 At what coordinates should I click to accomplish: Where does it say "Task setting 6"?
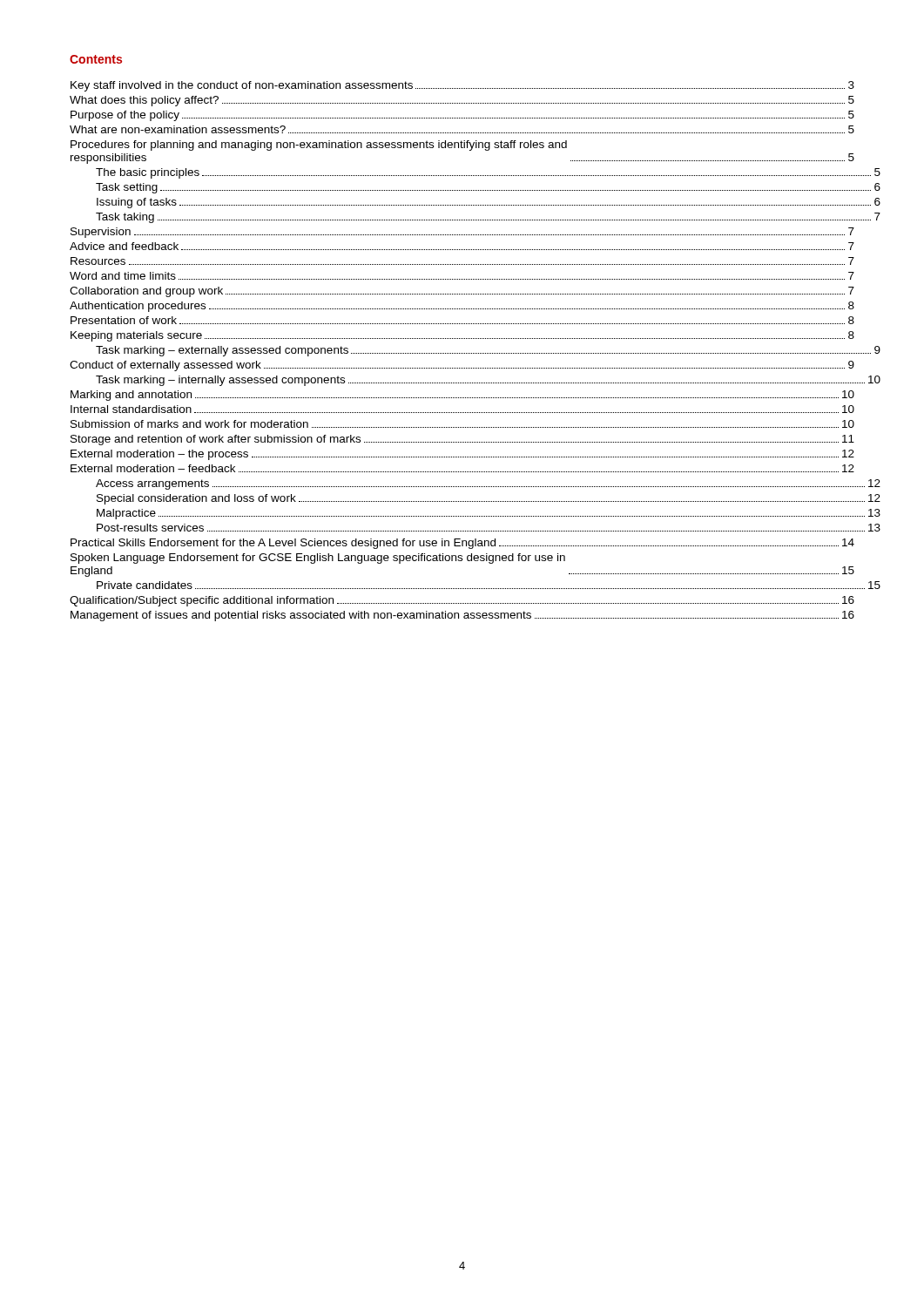point(462,187)
